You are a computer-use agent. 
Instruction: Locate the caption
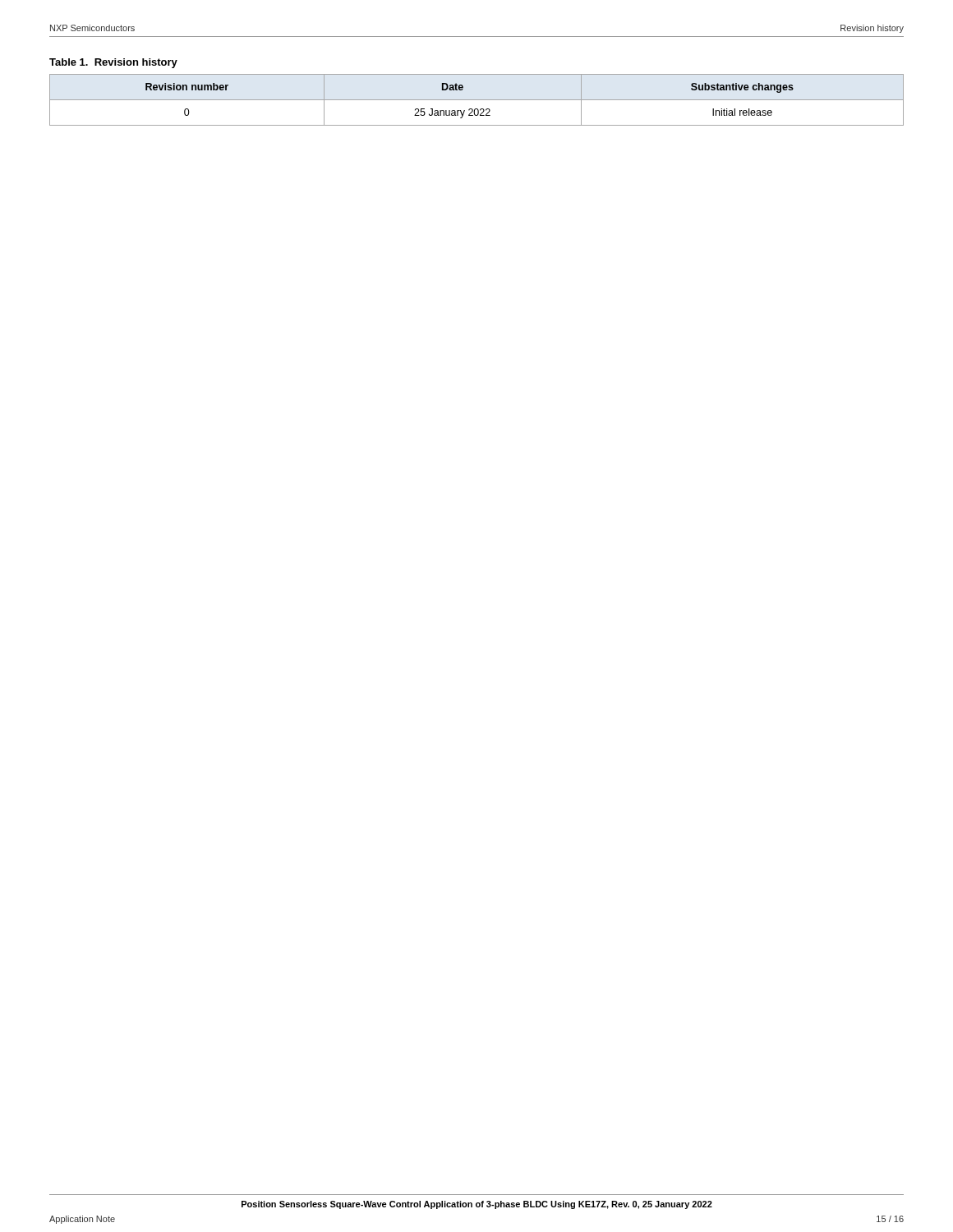113,62
